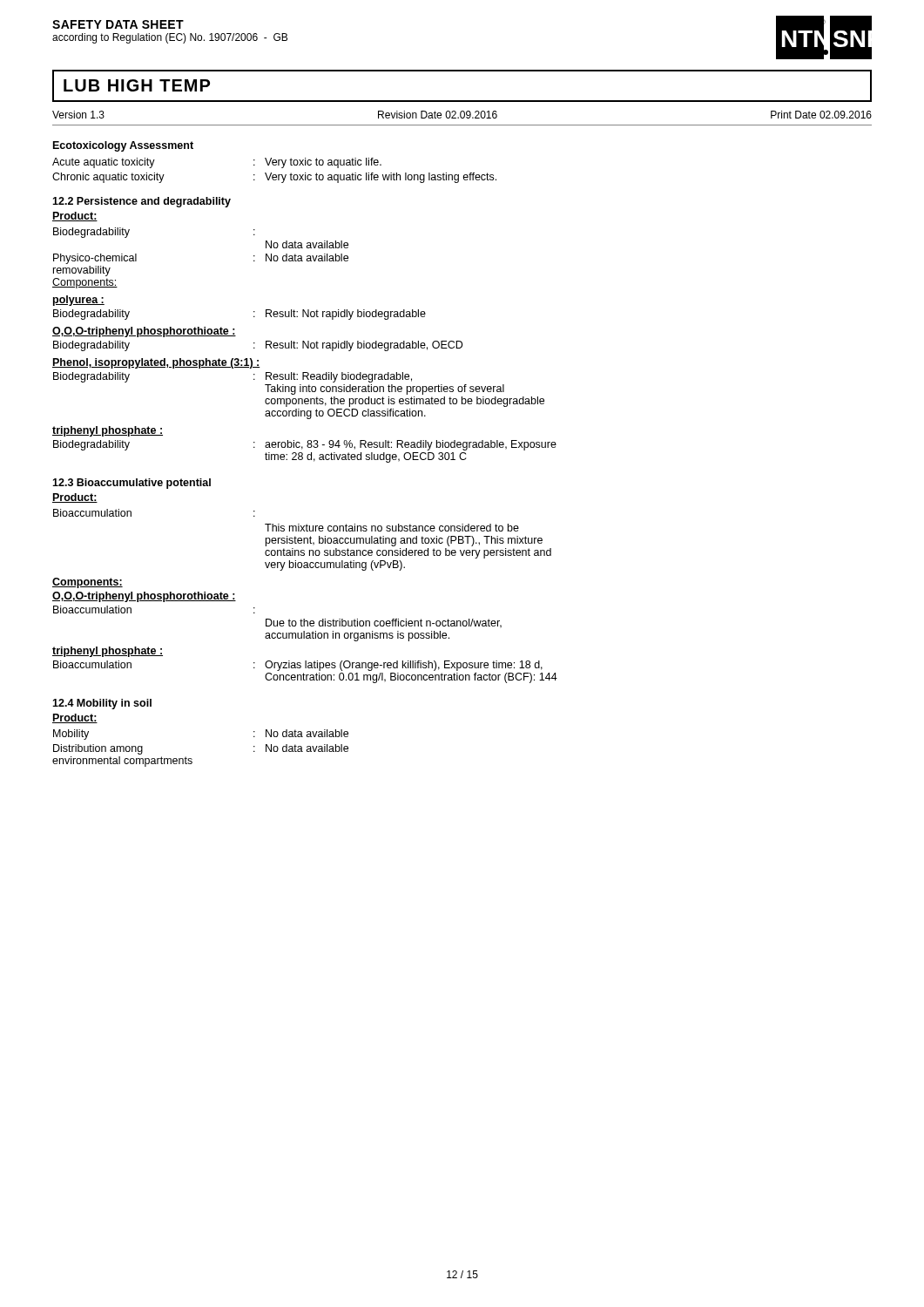The height and width of the screenshot is (1307, 924).
Task: Locate the text block that says "This mixture contains no substance considered to"
Action: [x=302, y=546]
